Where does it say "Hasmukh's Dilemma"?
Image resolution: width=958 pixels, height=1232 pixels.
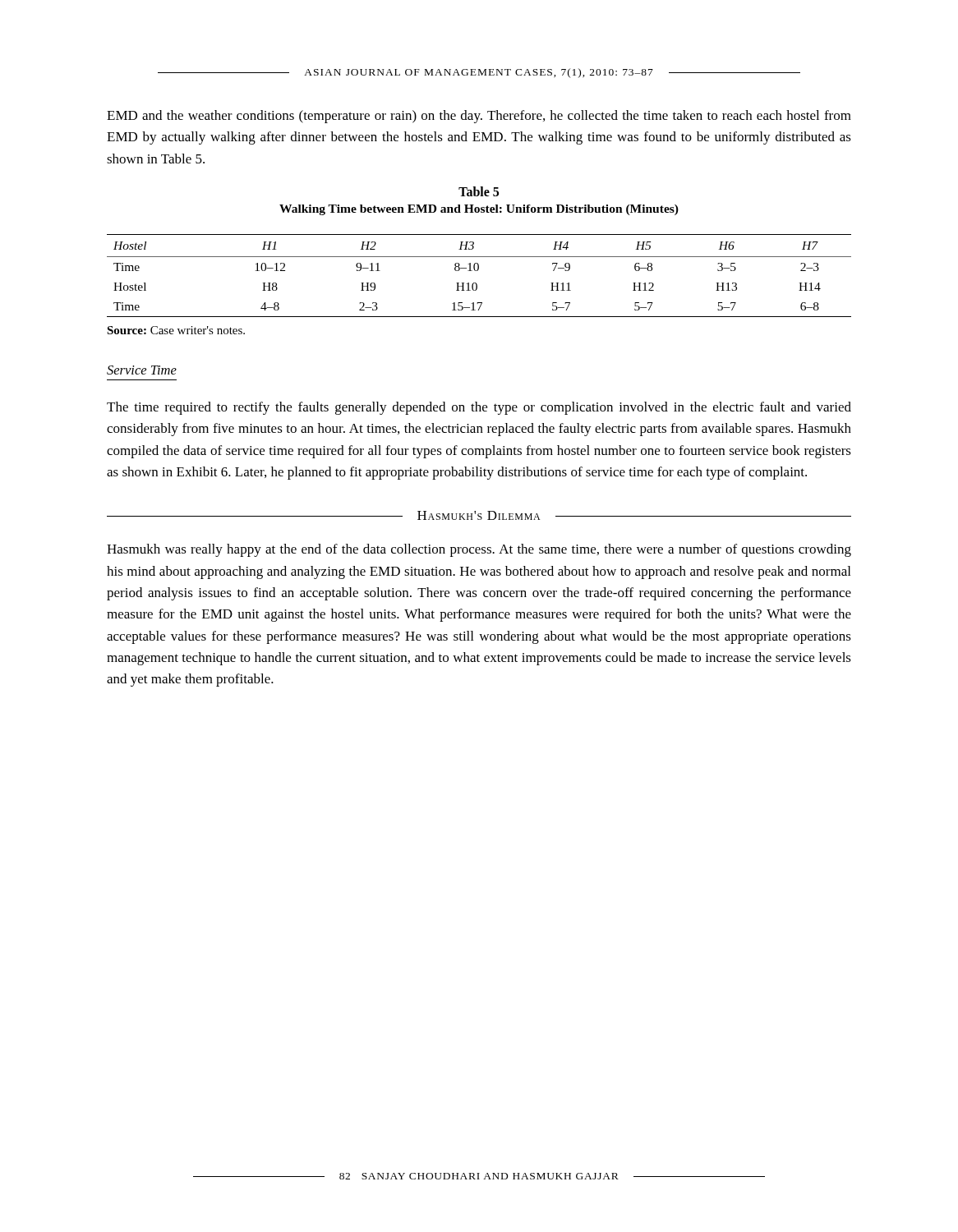[479, 516]
